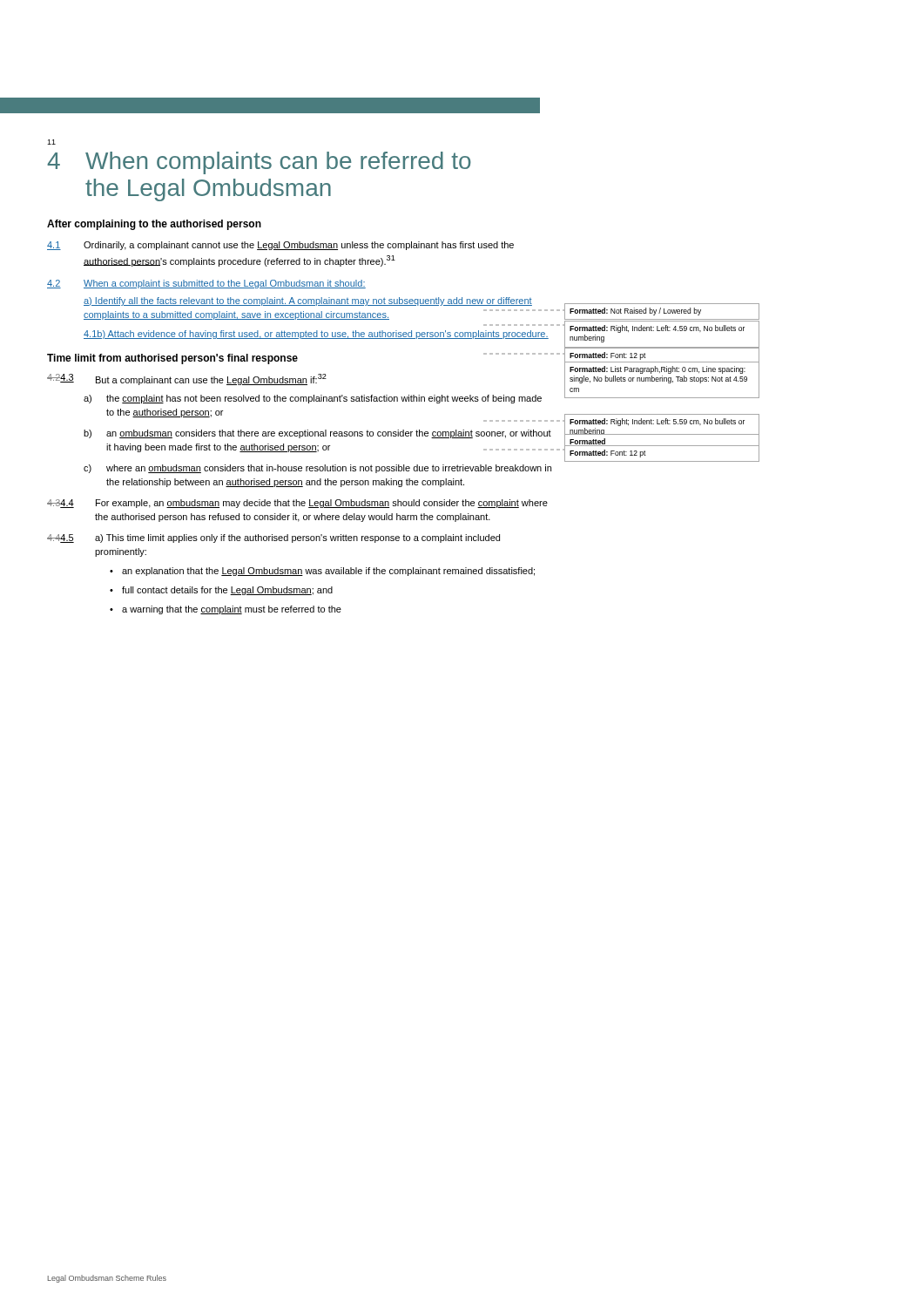Navigate to the text block starting "4.24.3 But a complainant"
Viewport: 924px width, 1307px height.
pyautogui.click(x=300, y=379)
